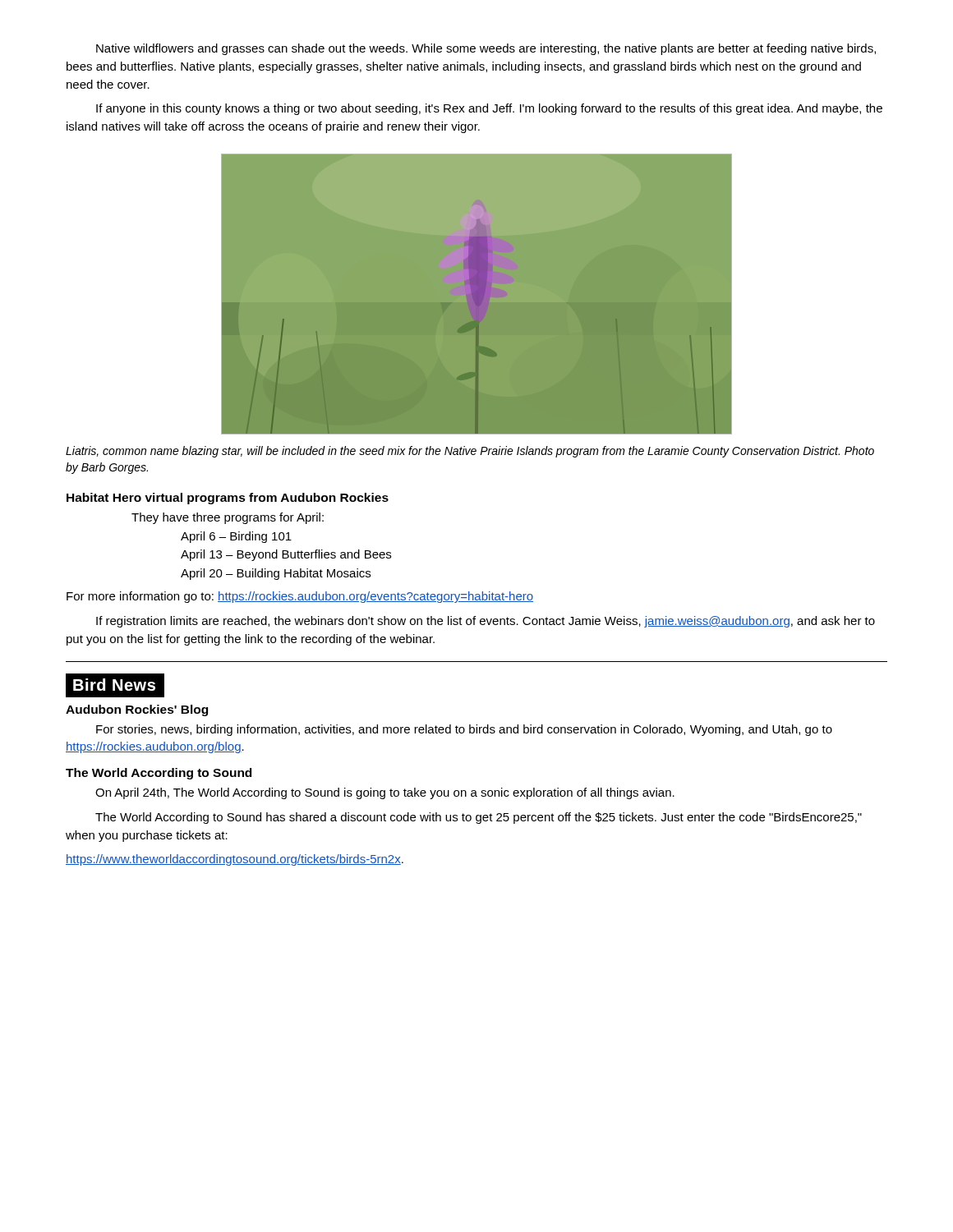Find the photo

(476, 294)
